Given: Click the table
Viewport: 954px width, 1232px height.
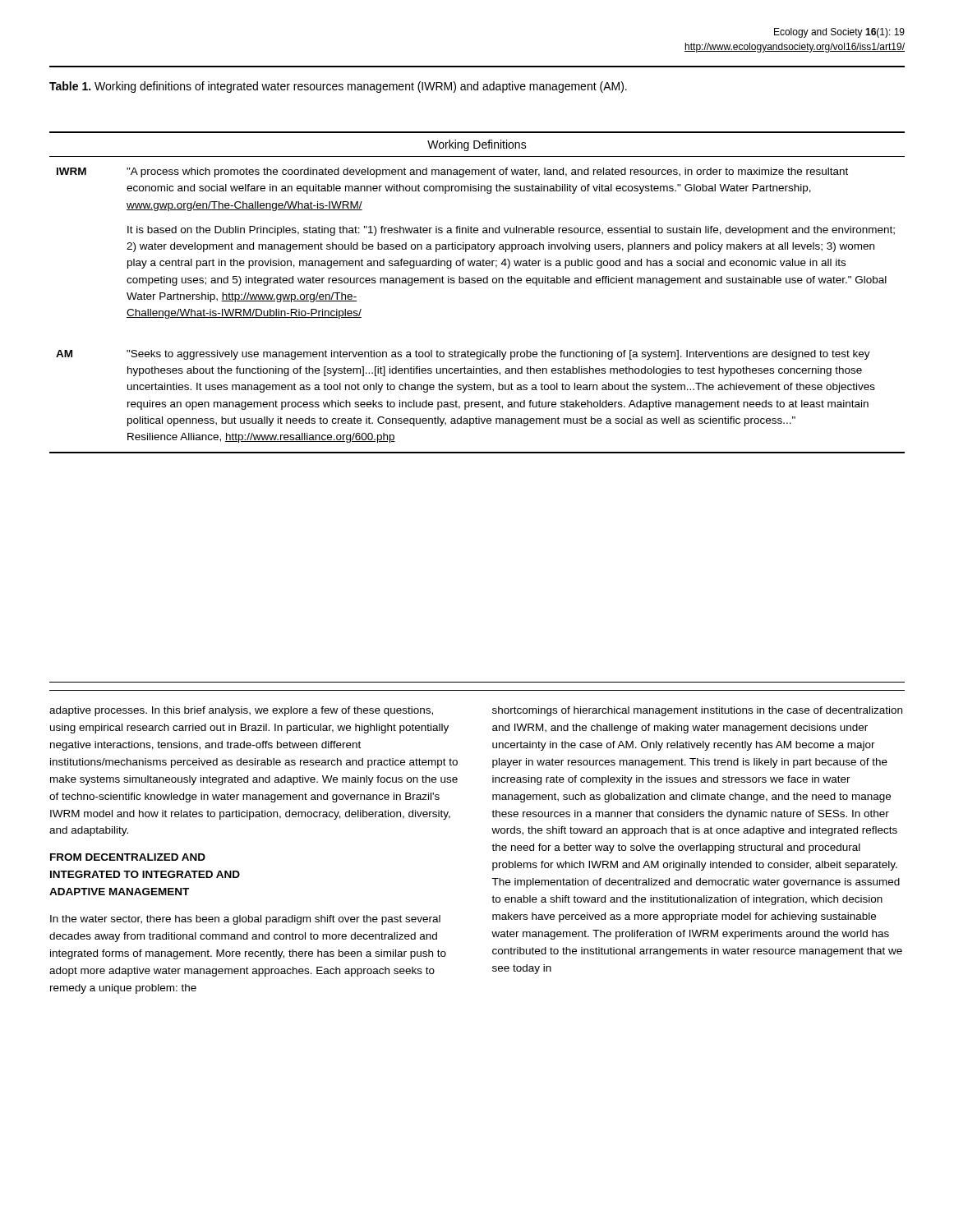Looking at the screenshot, I should pos(477,293).
